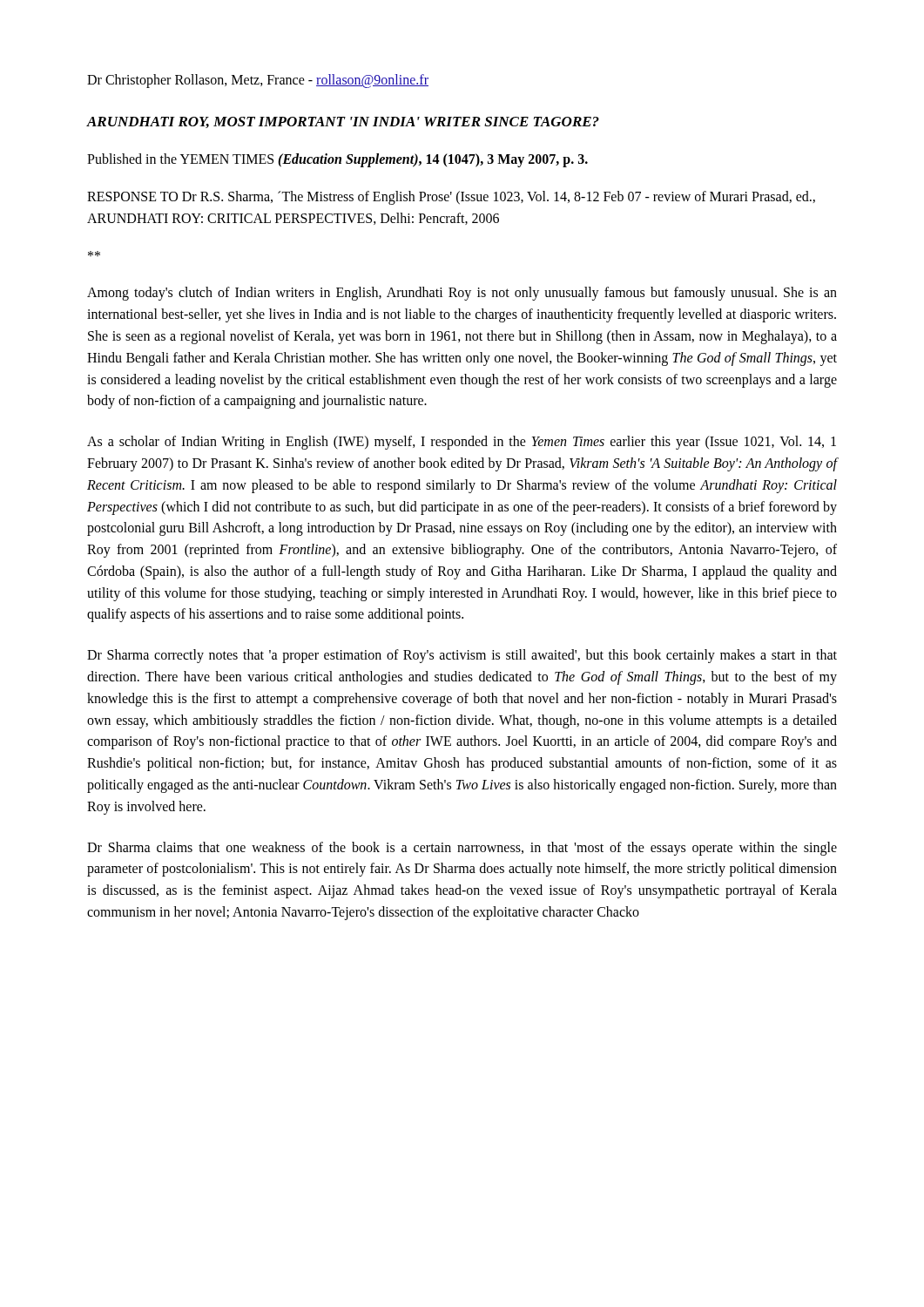The width and height of the screenshot is (924, 1307).
Task: Find the block starting "Dr Sharma correctly notes"
Action: pos(462,731)
